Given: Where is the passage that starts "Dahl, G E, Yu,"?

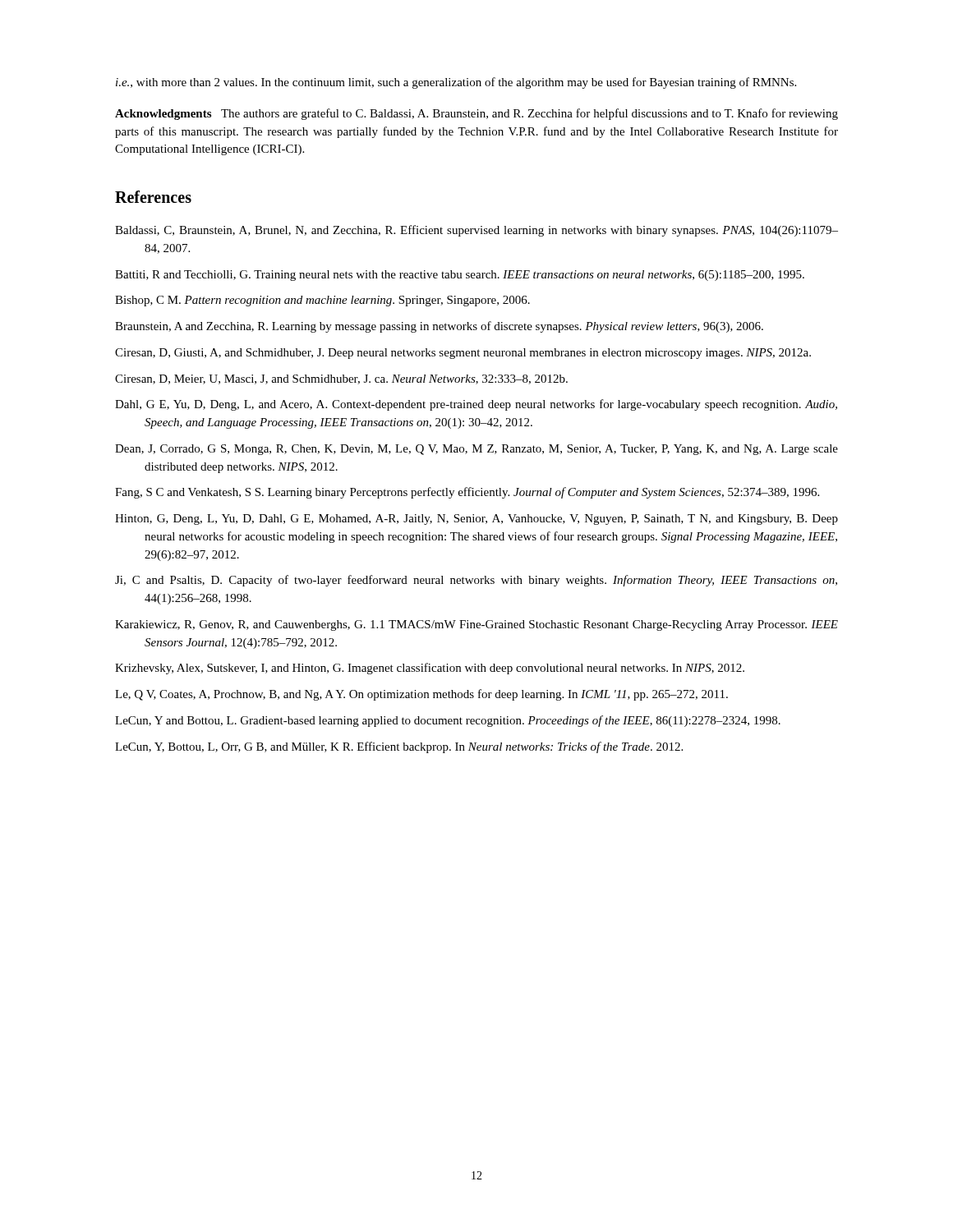Looking at the screenshot, I should click(x=476, y=413).
